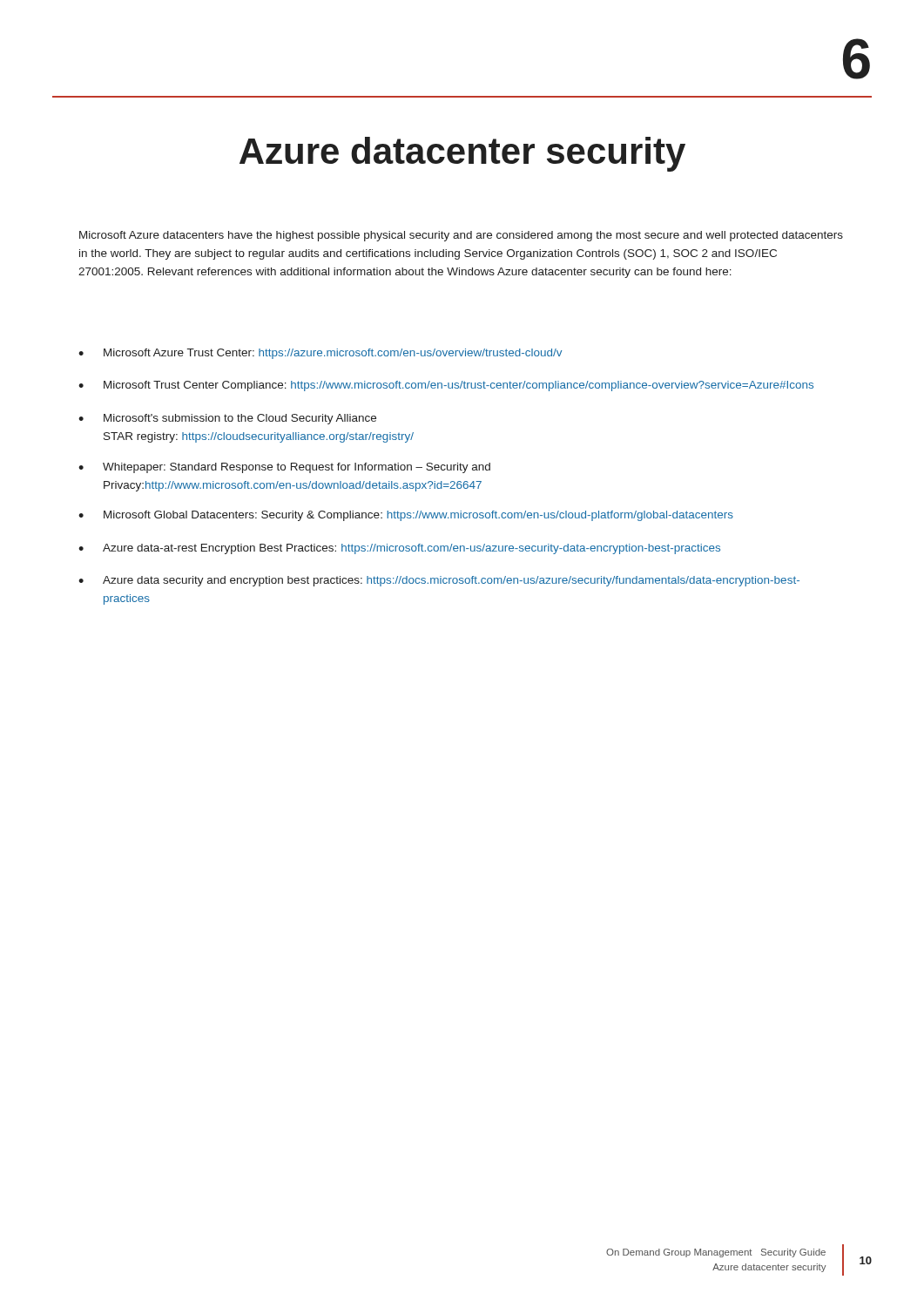Image resolution: width=924 pixels, height=1307 pixels.
Task: Navigate to the passage starting "Microsoft Azure datacenters have"
Action: point(461,253)
